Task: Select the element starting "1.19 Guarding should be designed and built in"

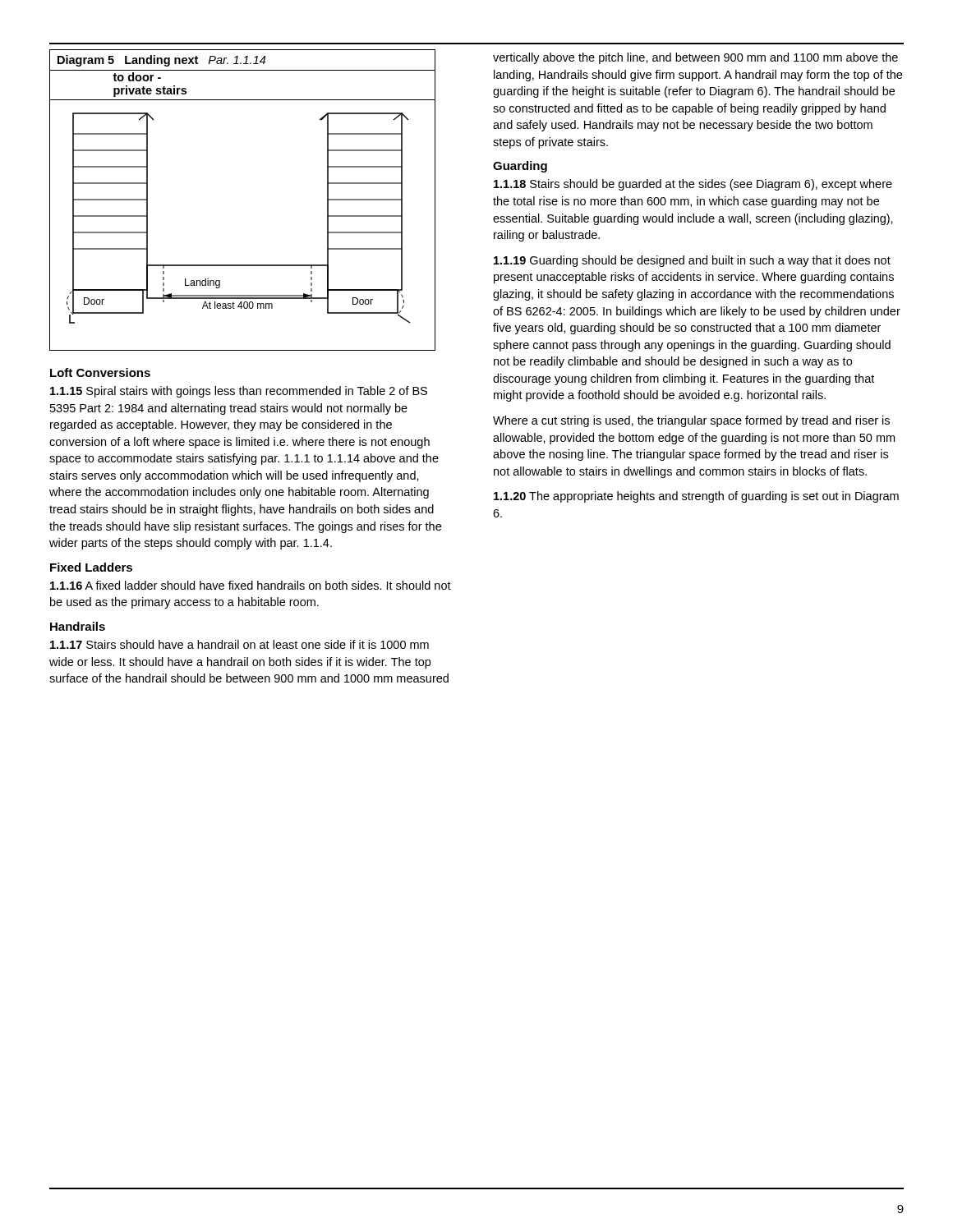Action: pos(697,328)
